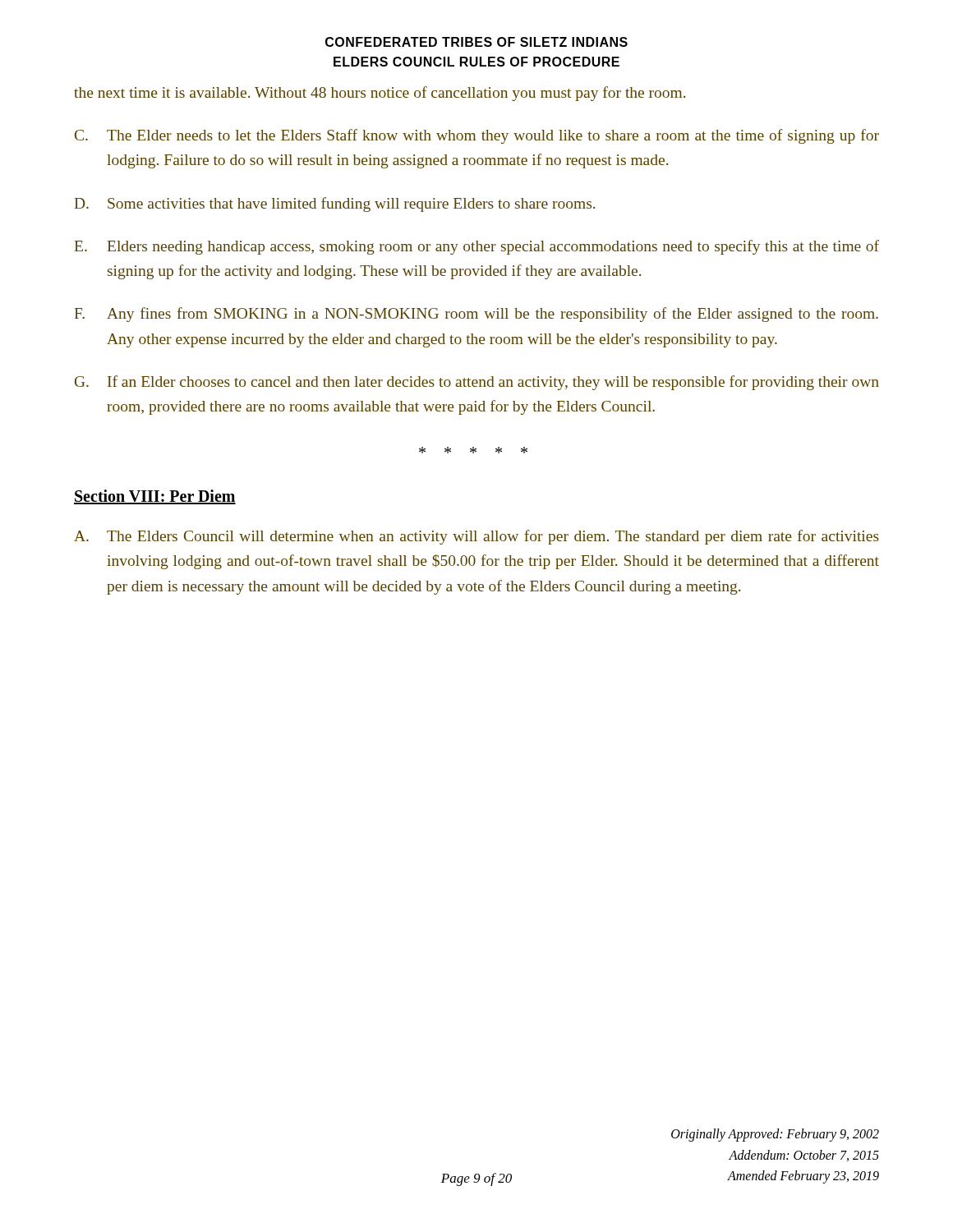Image resolution: width=953 pixels, height=1232 pixels.
Task: Locate the list item that says "F. Any fines from SMOKING in"
Action: click(476, 327)
